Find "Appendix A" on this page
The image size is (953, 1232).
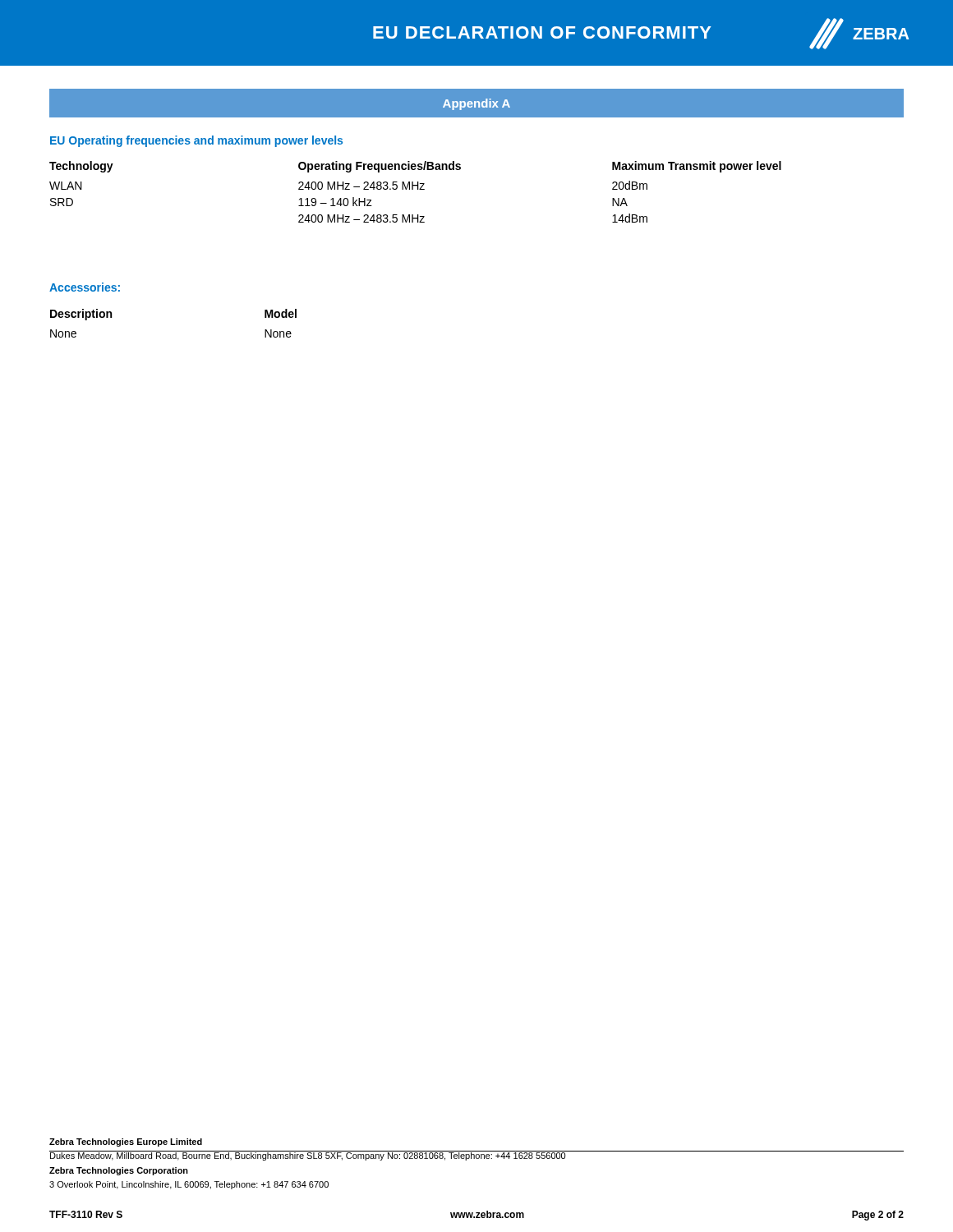point(476,103)
